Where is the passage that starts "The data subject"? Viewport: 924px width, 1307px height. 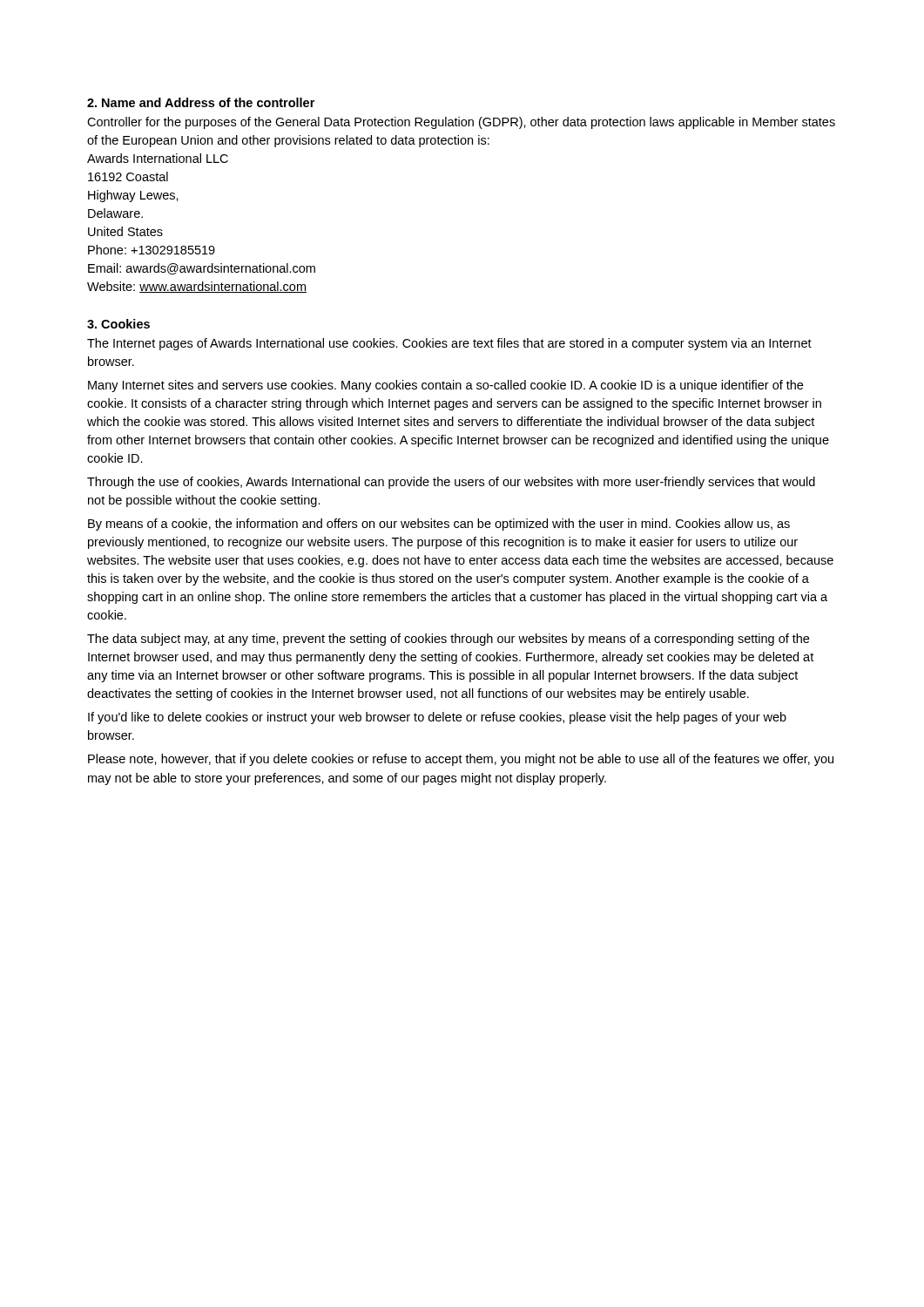click(450, 667)
